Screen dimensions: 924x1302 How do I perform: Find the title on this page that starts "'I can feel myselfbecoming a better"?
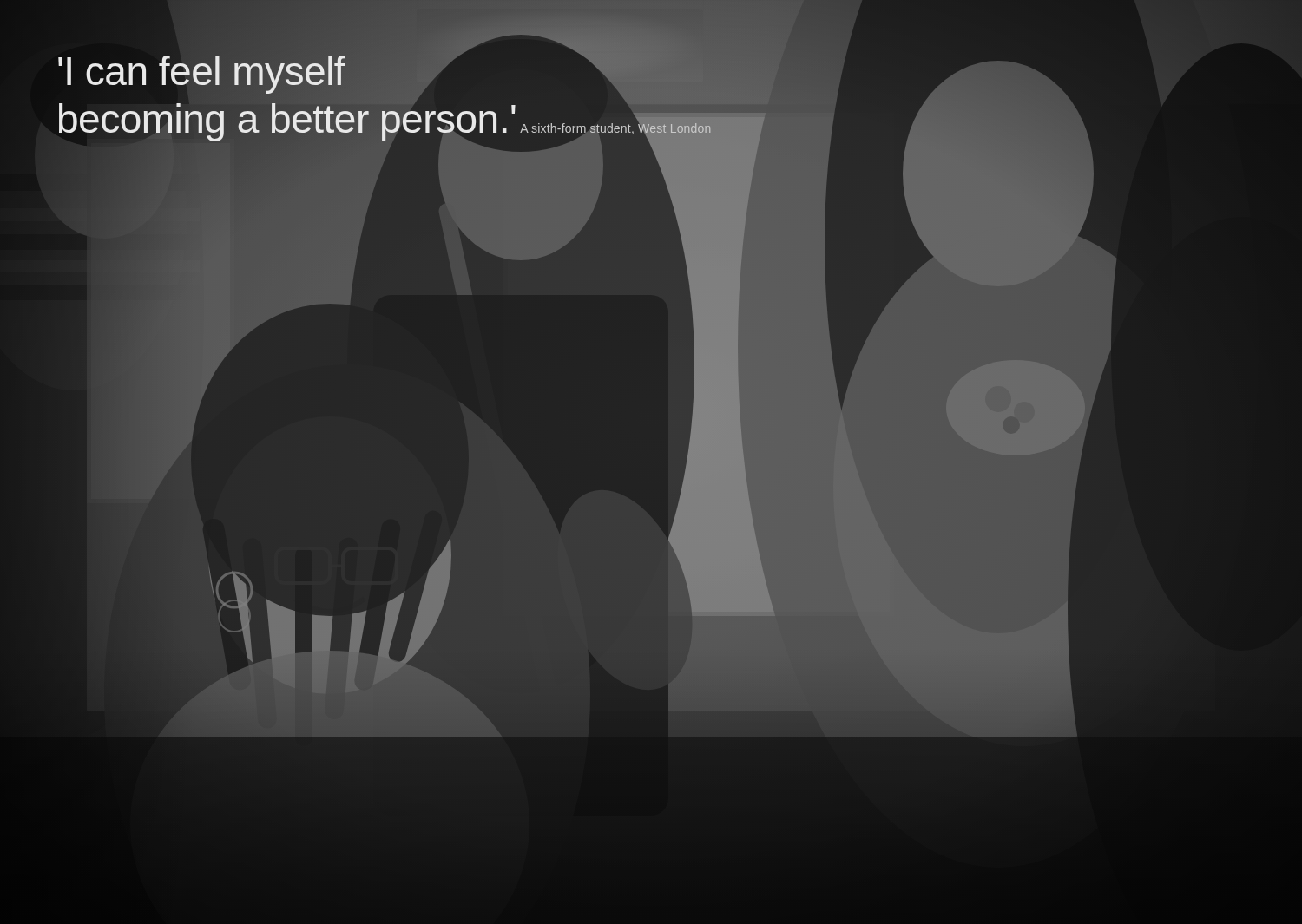point(287,96)
